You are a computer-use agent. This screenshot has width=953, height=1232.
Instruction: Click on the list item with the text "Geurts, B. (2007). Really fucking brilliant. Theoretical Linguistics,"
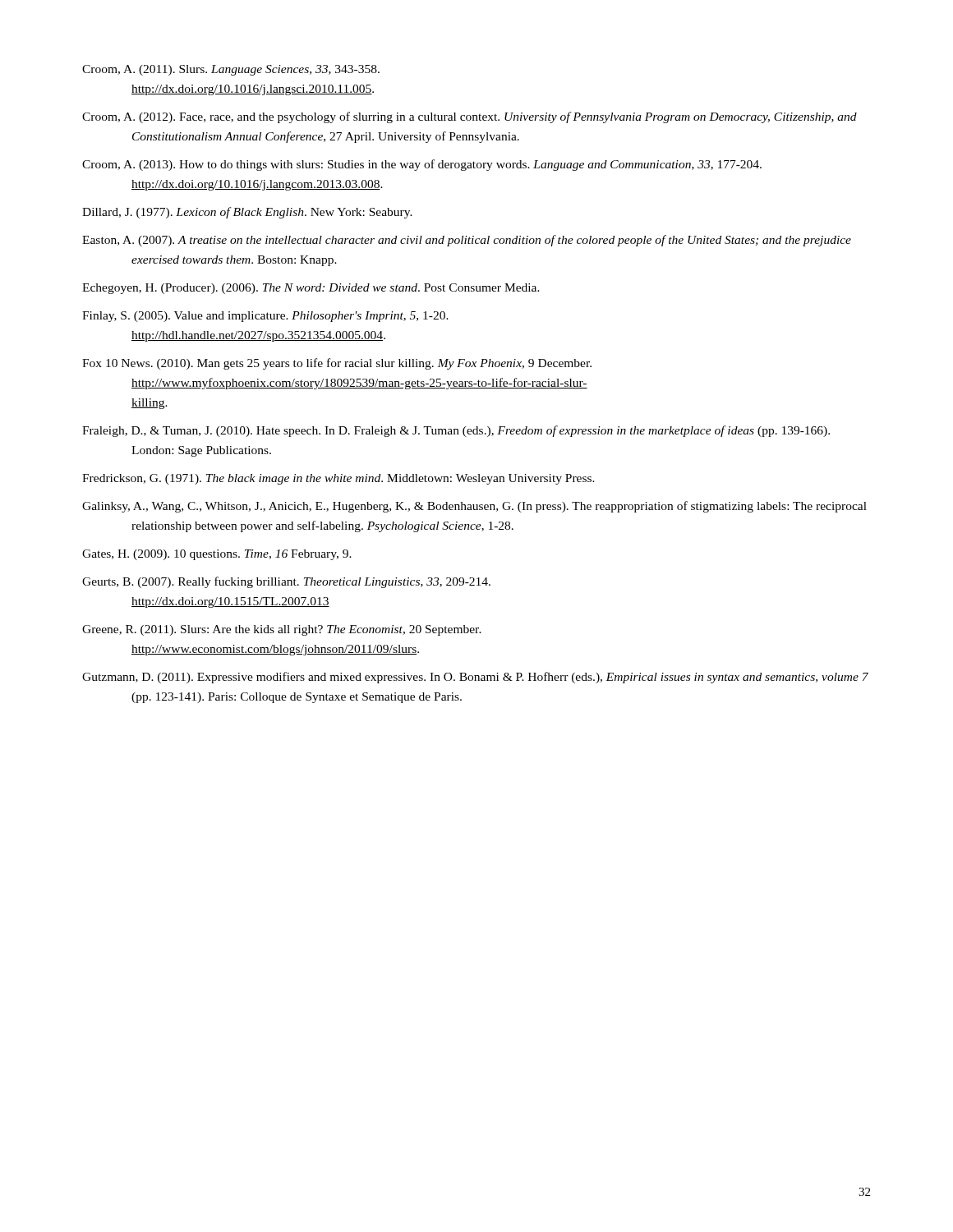287,591
